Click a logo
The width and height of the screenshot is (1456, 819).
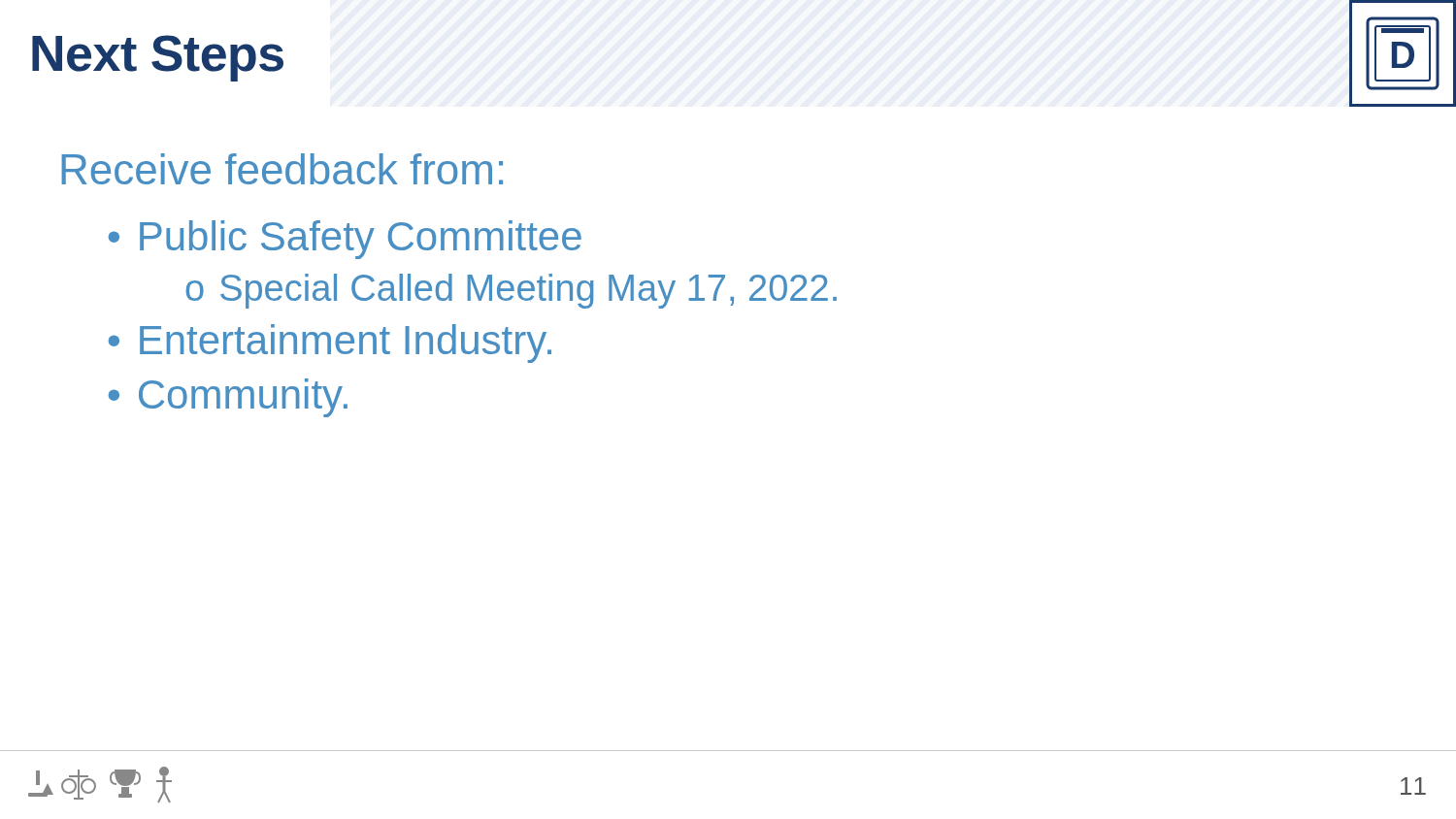[x=1403, y=53]
